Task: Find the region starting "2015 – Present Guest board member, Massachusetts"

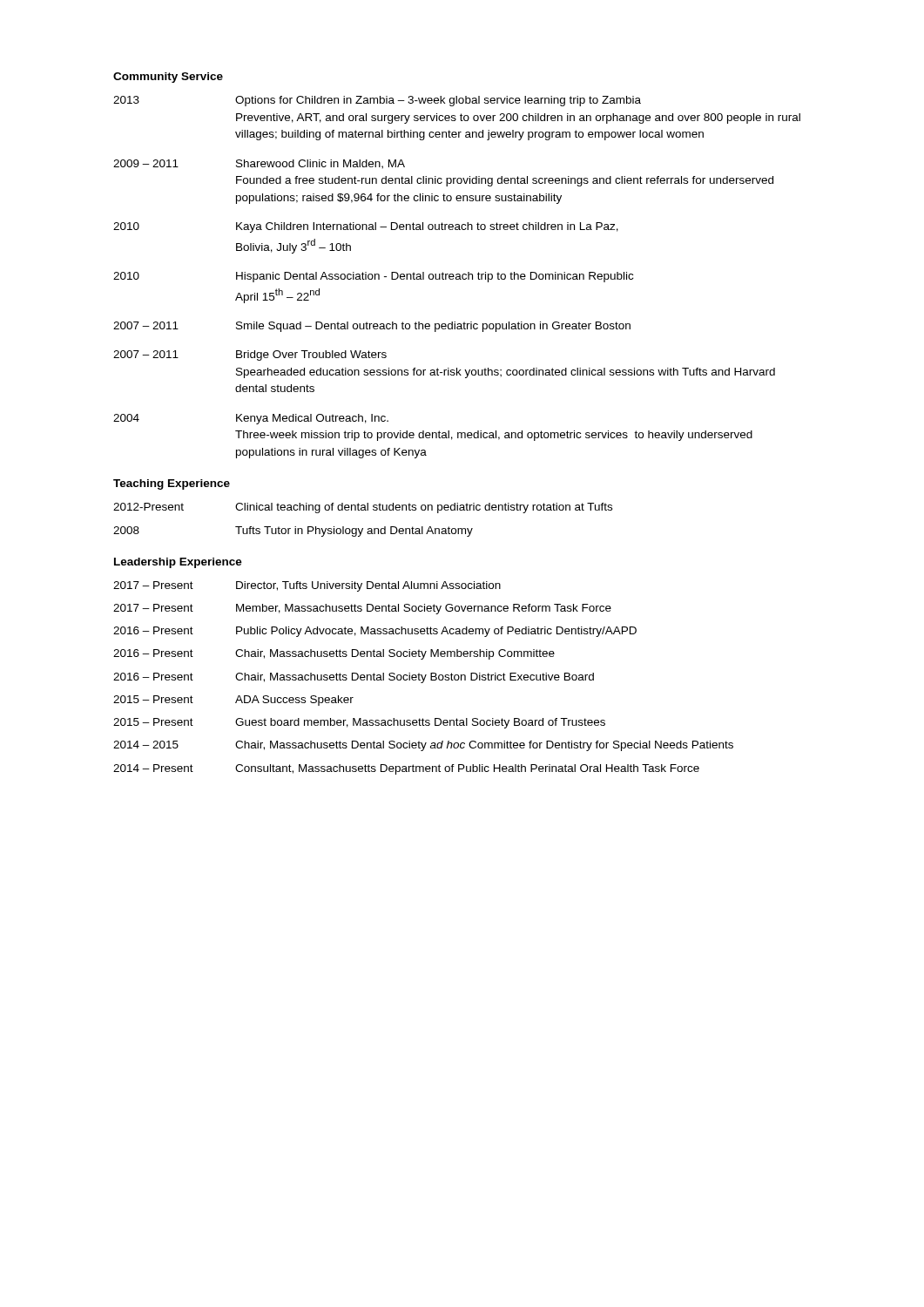Action: 462,723
